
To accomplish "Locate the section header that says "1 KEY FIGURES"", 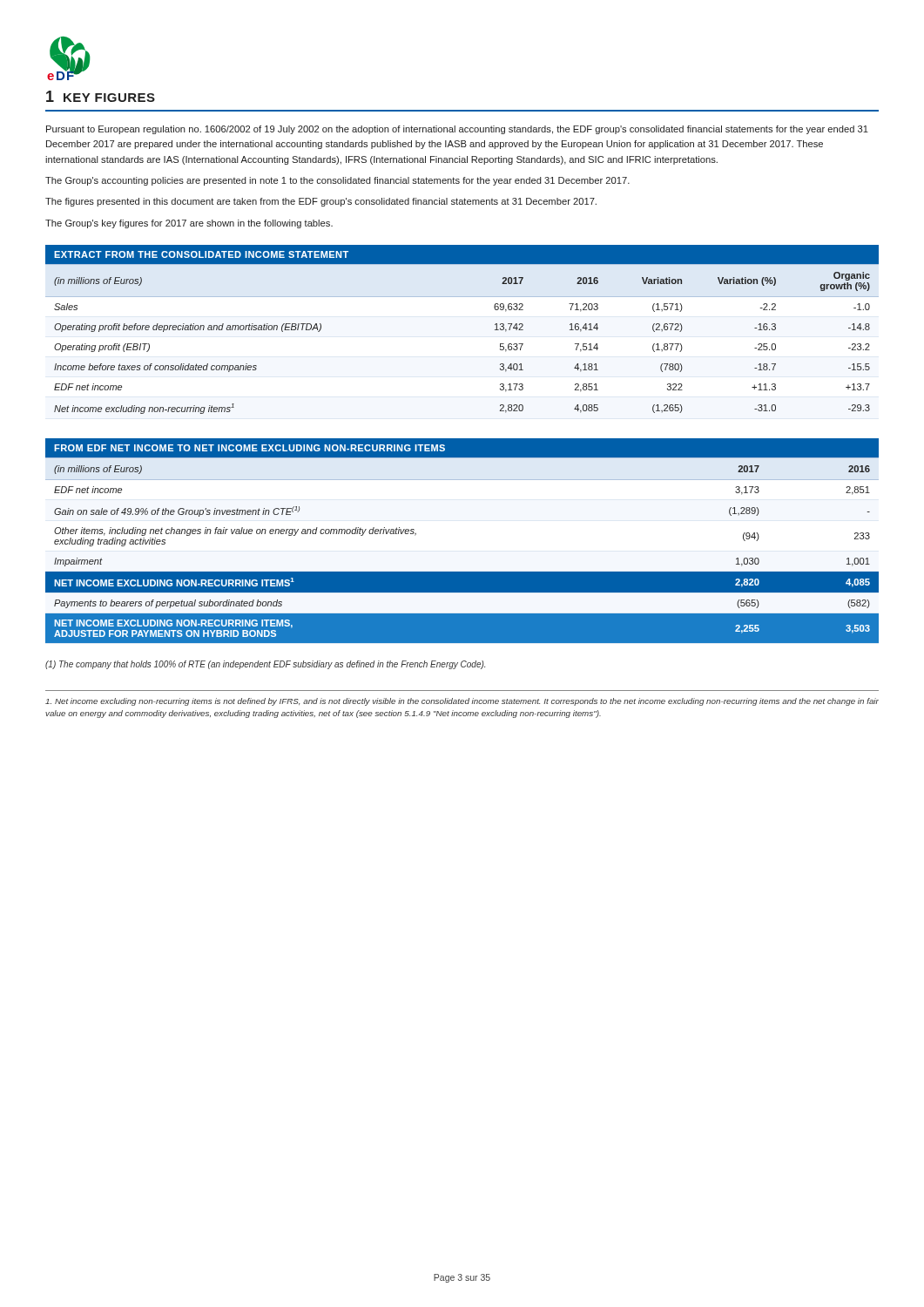I will (100, 97).
